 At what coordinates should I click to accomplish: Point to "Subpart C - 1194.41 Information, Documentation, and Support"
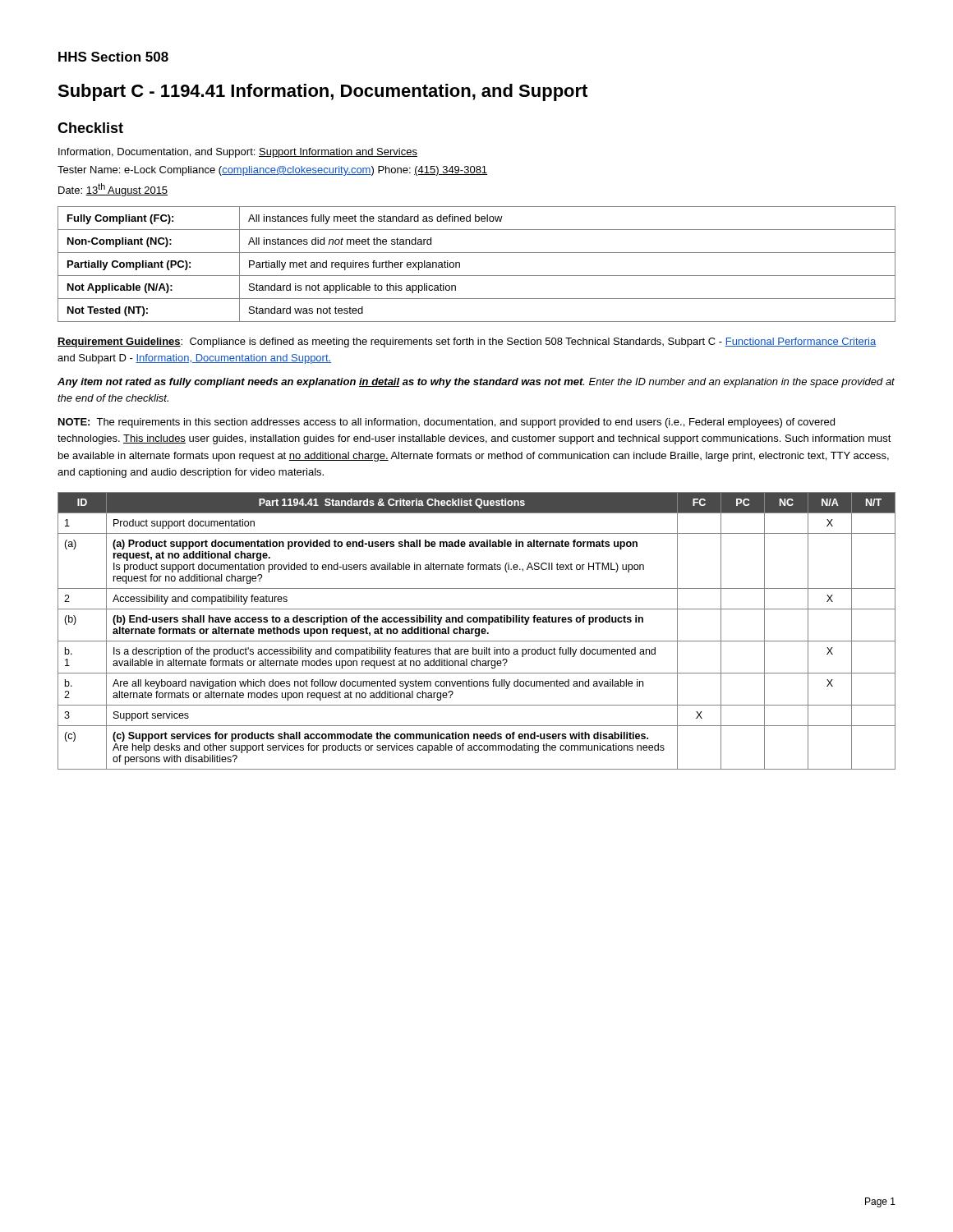[x=476, y=91]
